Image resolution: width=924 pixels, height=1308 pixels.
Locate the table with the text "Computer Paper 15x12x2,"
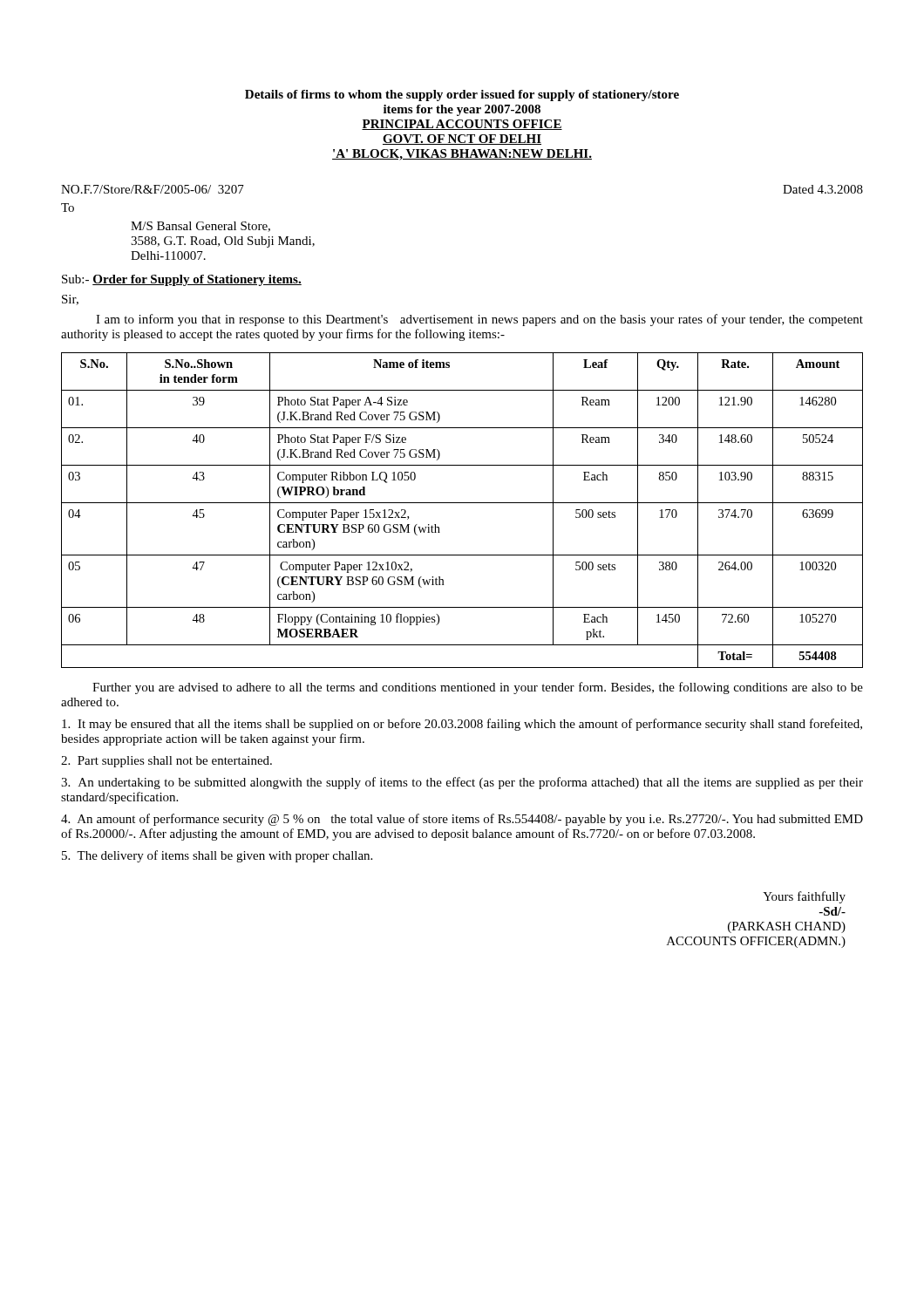pyautogui.click(x=462, y=510)
